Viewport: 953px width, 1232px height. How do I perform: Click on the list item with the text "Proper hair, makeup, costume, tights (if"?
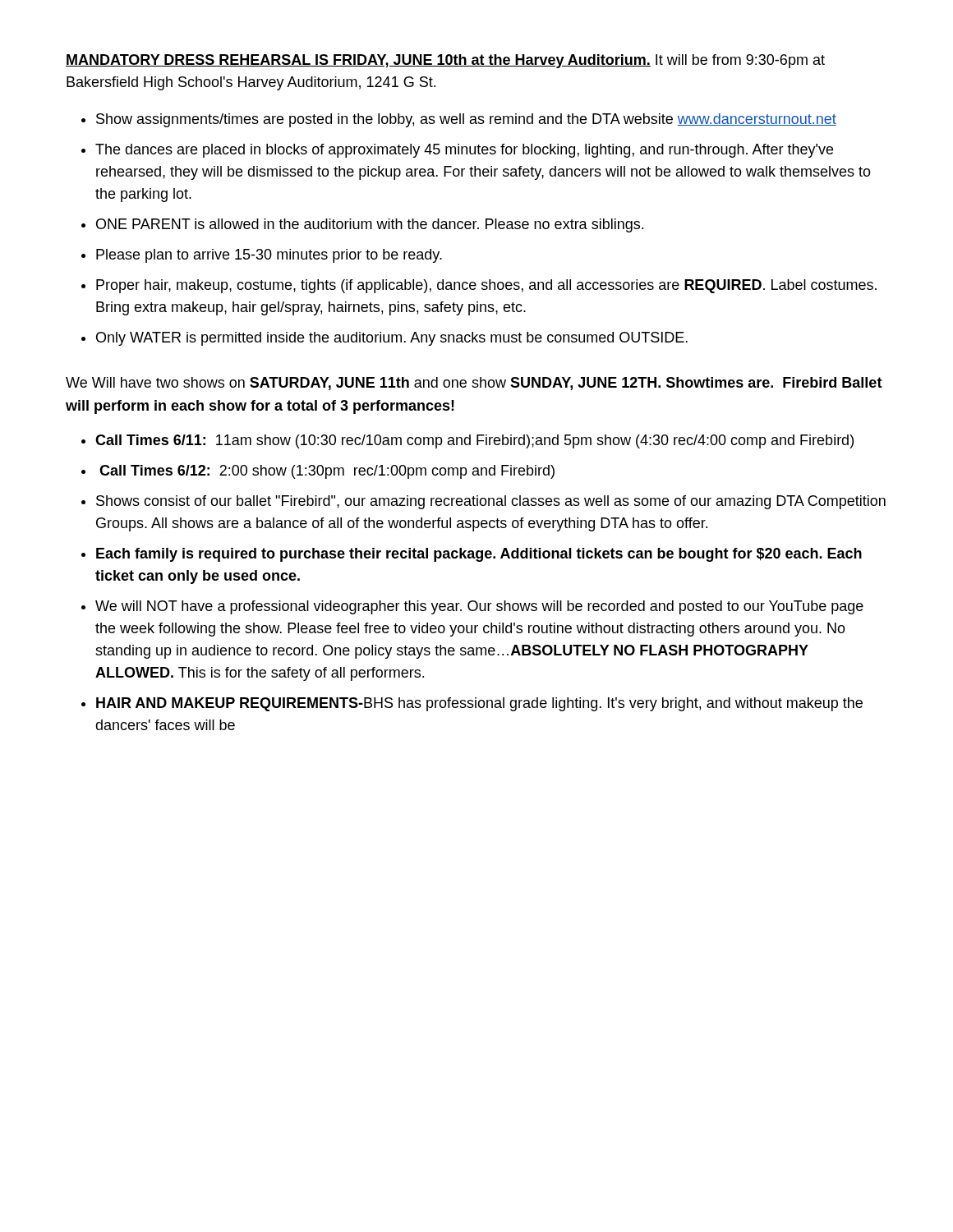(x=487, y=296)
